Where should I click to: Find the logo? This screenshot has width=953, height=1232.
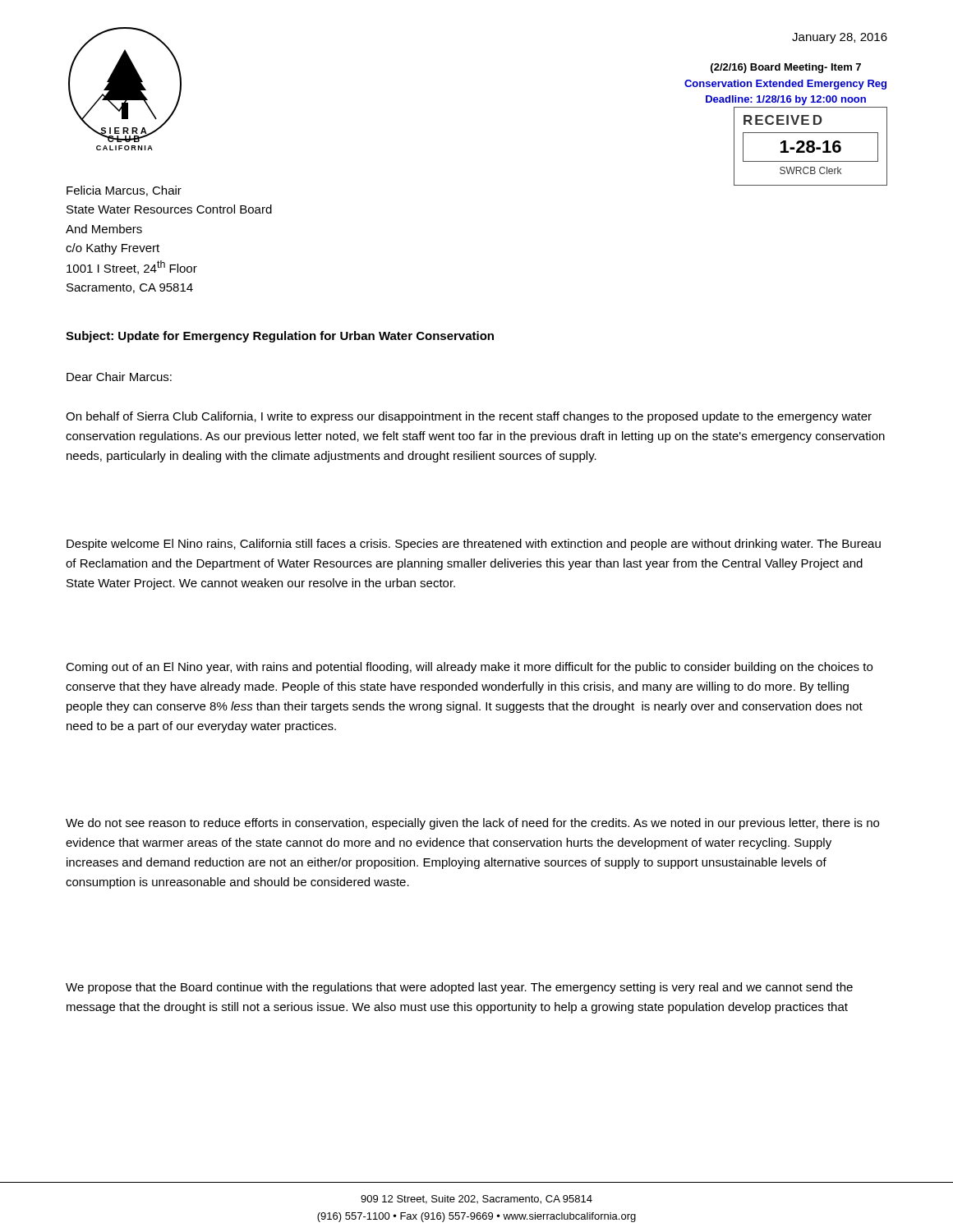[x=125, y=88]
